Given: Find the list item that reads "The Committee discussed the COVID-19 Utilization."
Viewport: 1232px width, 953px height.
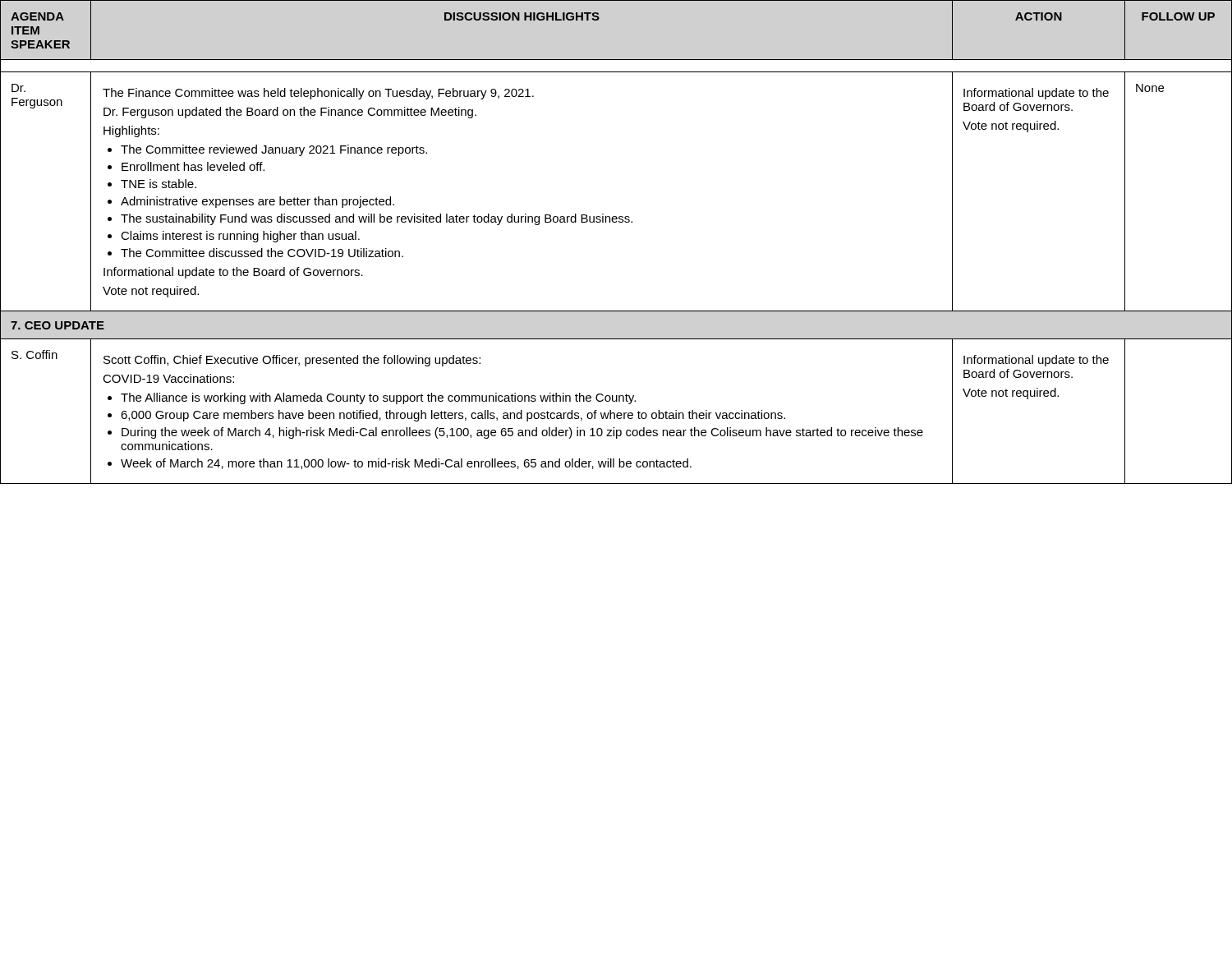Looking at the screenshot, I should pos(262,253).
